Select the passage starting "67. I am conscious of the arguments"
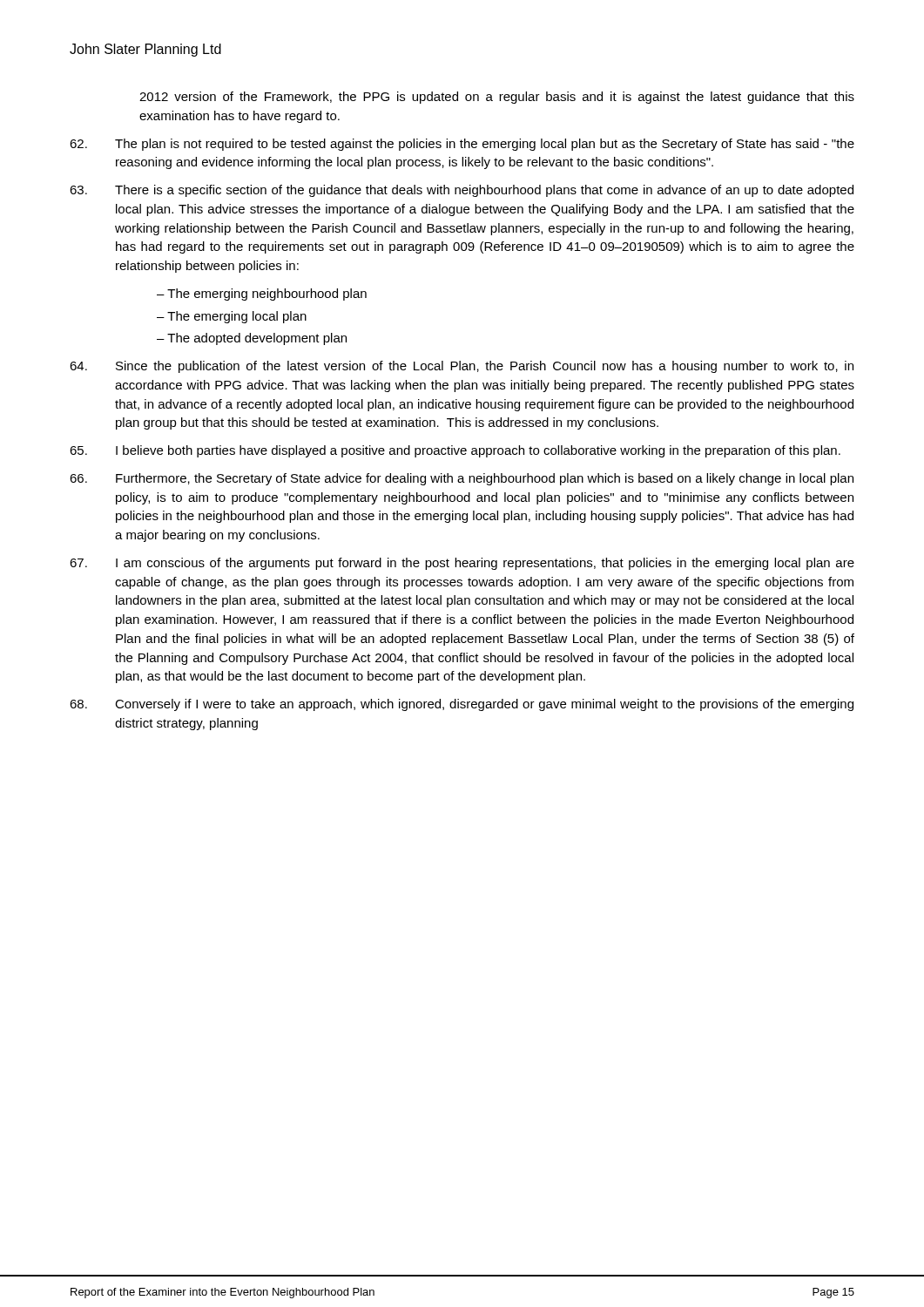The width and height of the screenshot is (924, 1307). 462,619
